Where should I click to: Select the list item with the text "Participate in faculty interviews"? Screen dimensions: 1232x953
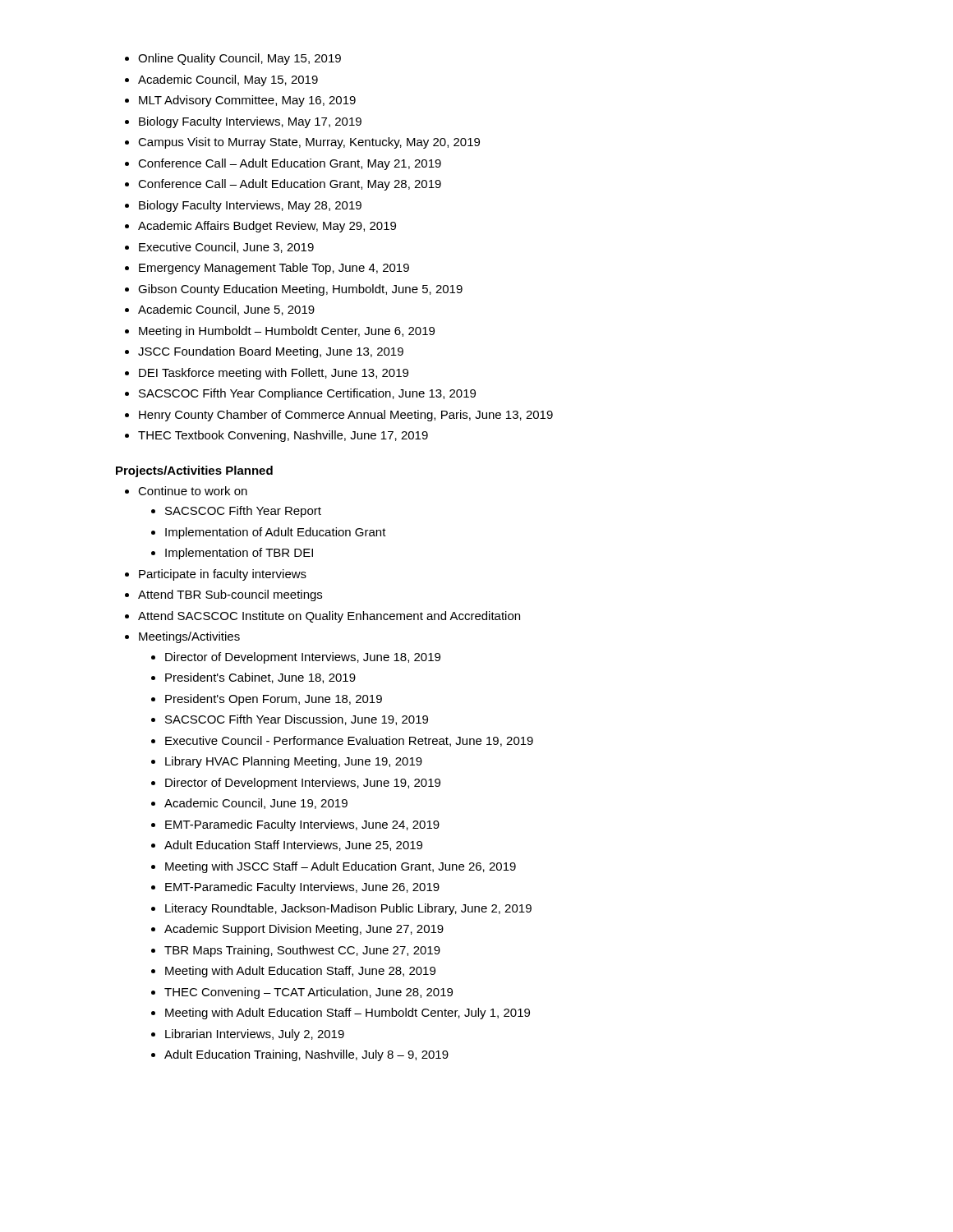click(x=223, y=575)
